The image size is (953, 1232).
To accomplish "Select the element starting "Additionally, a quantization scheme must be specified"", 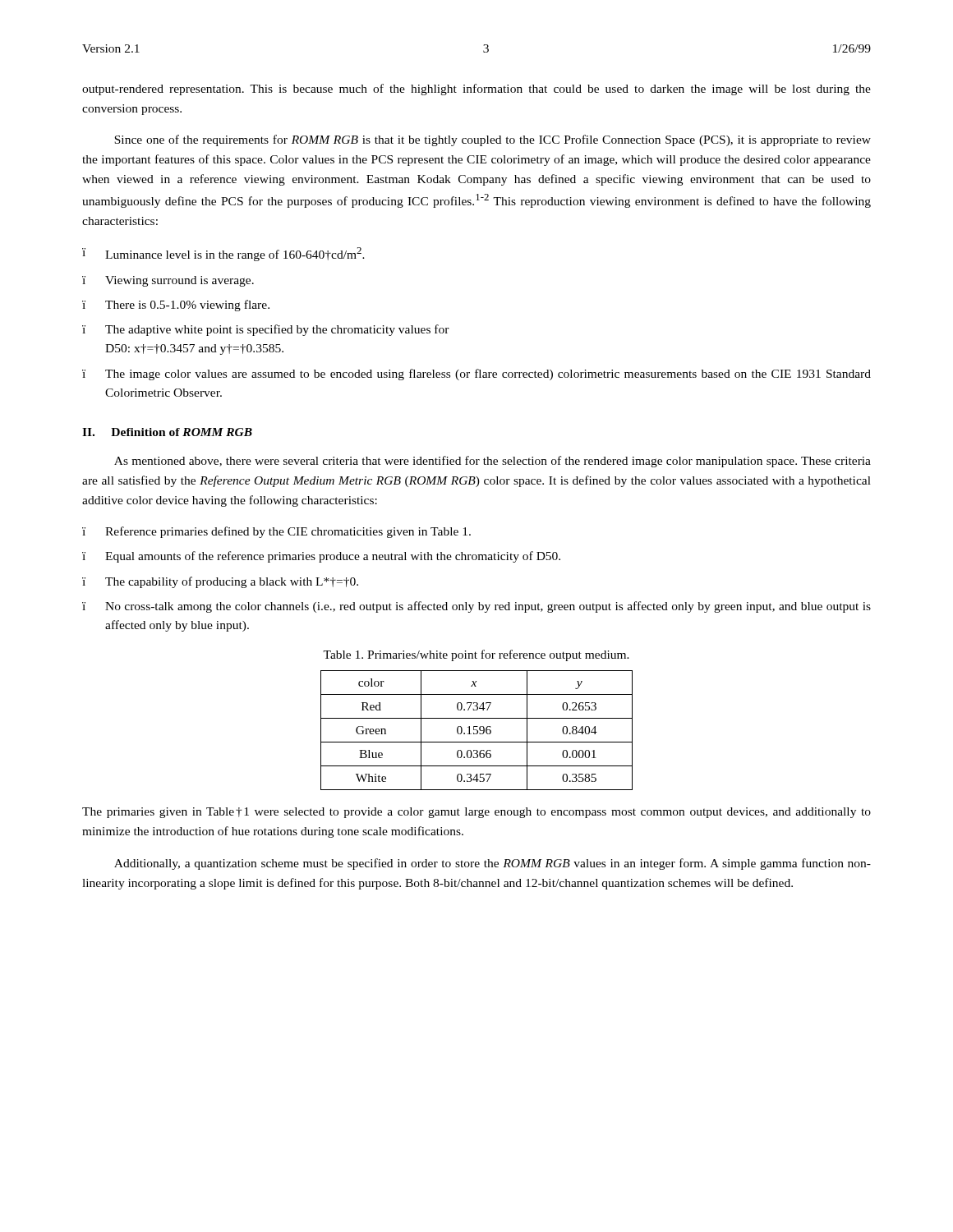I will pos(476,873).
